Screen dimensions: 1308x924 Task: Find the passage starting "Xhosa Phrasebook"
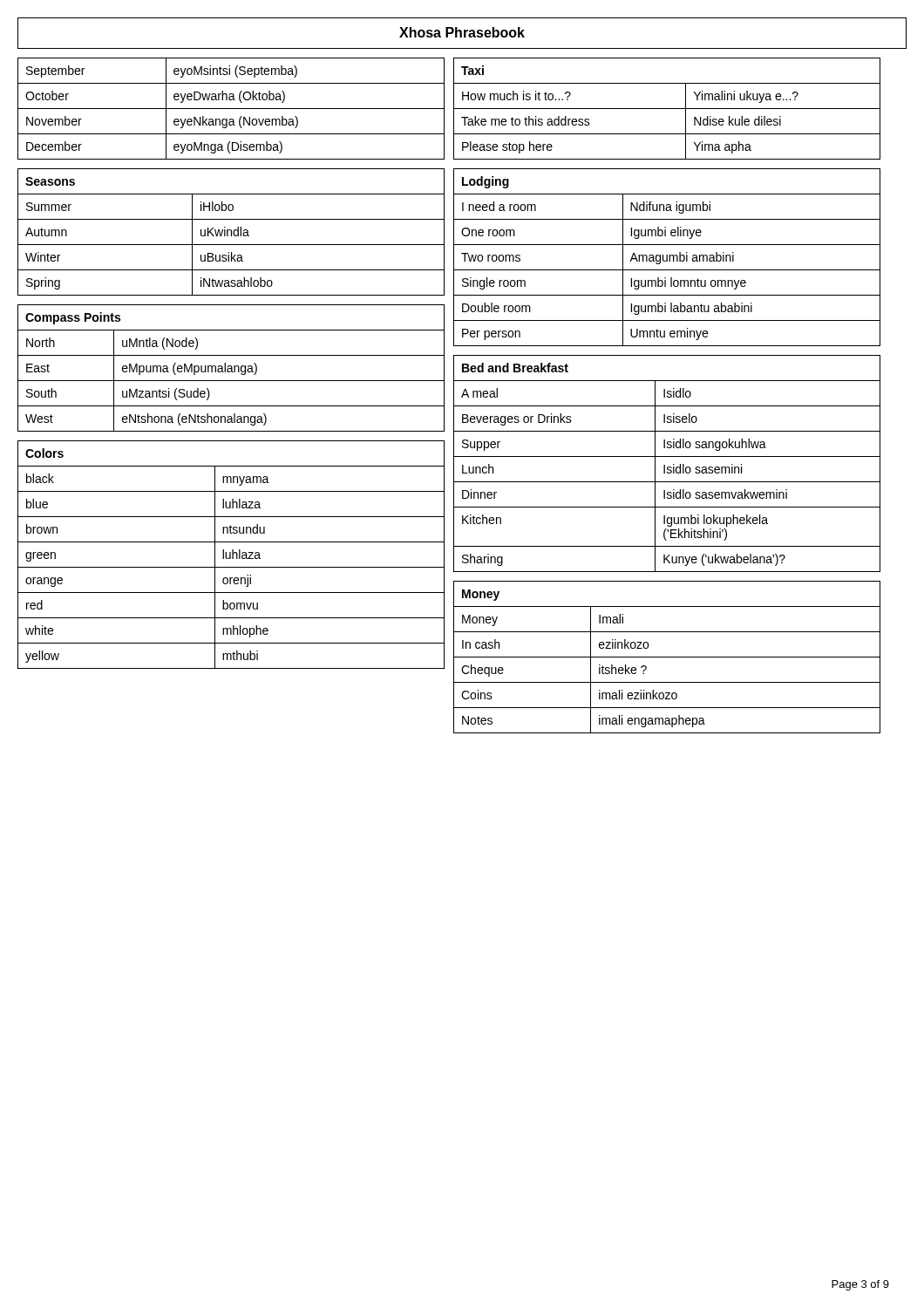coord(462,33)
